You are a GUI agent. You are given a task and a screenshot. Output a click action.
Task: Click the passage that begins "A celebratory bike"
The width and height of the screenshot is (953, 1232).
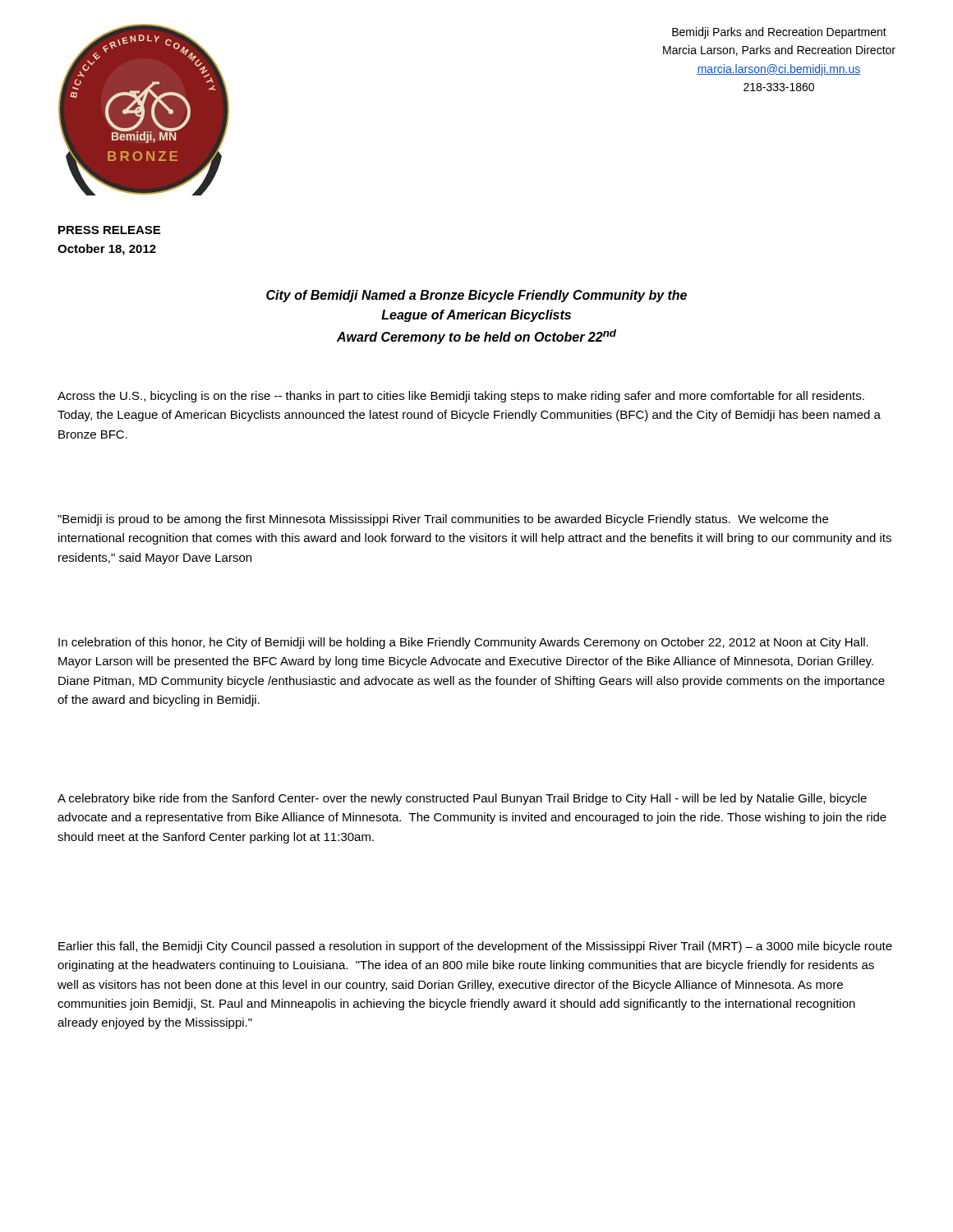[472, 817]
